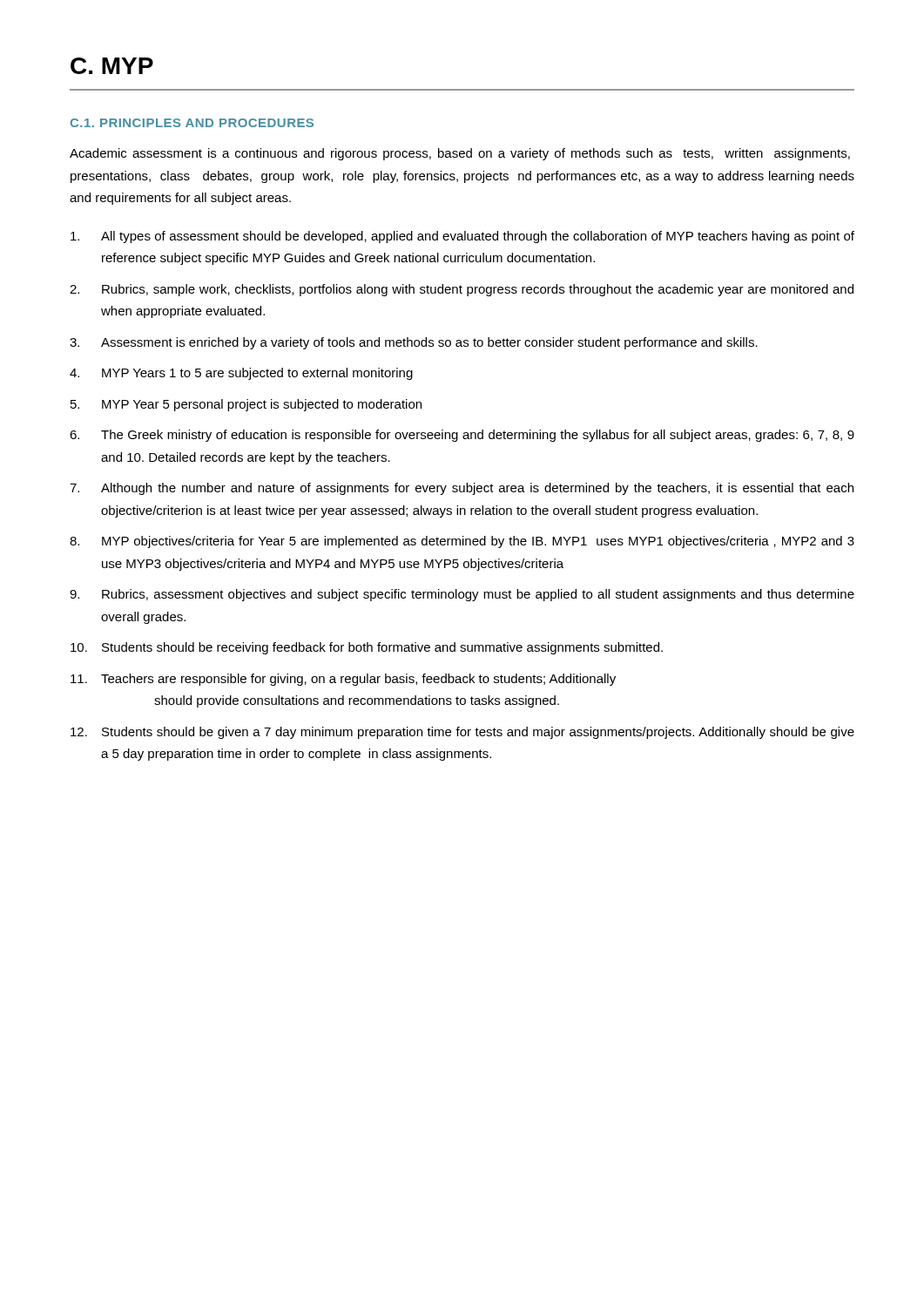Find the block on this page that starts "11. Teachers are responsible for giving, on a"
Viewport: 924px width, 1307px height.
point(462,689)
